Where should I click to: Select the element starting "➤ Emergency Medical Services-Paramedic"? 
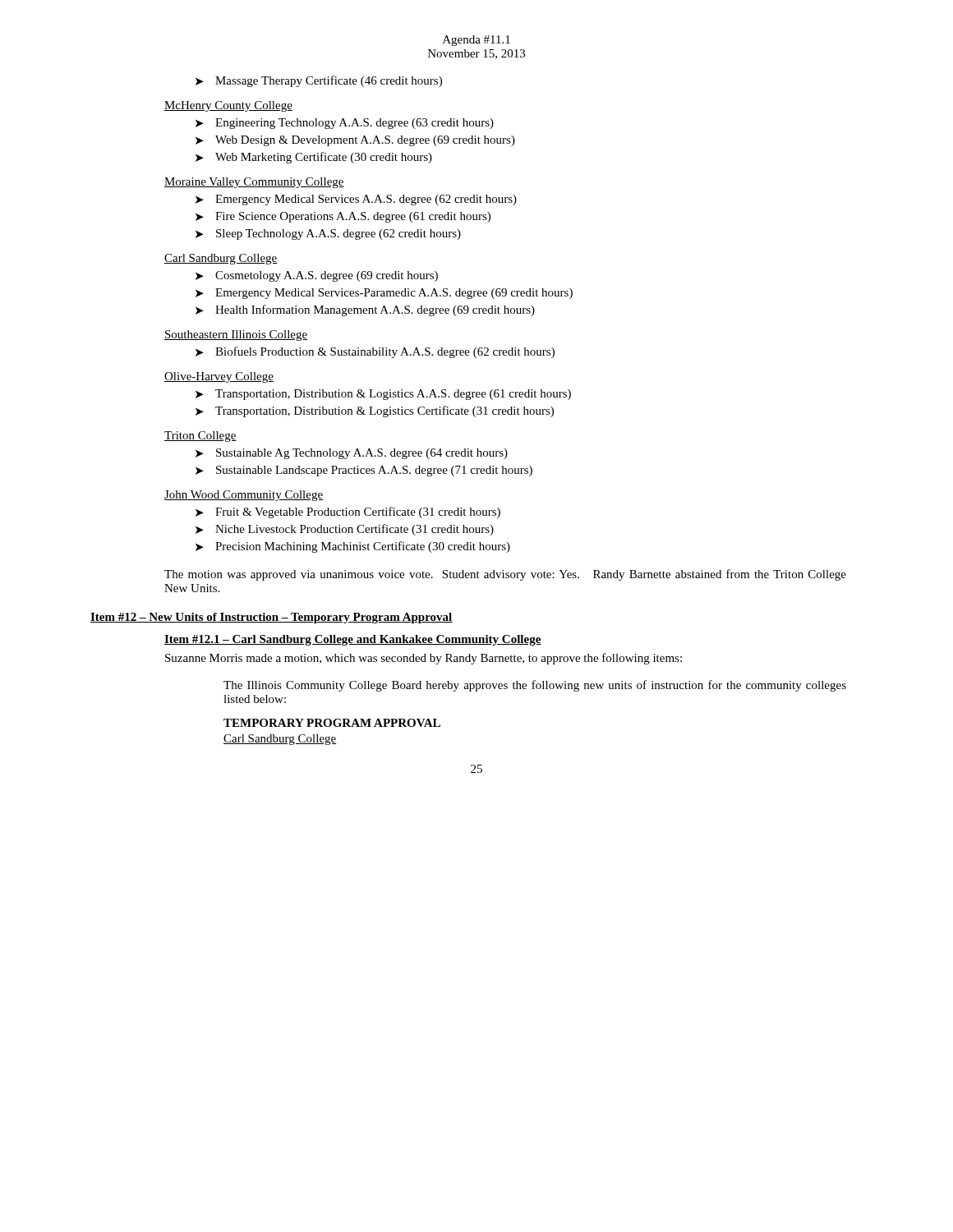pyautogui.click(x=520, y=293)
